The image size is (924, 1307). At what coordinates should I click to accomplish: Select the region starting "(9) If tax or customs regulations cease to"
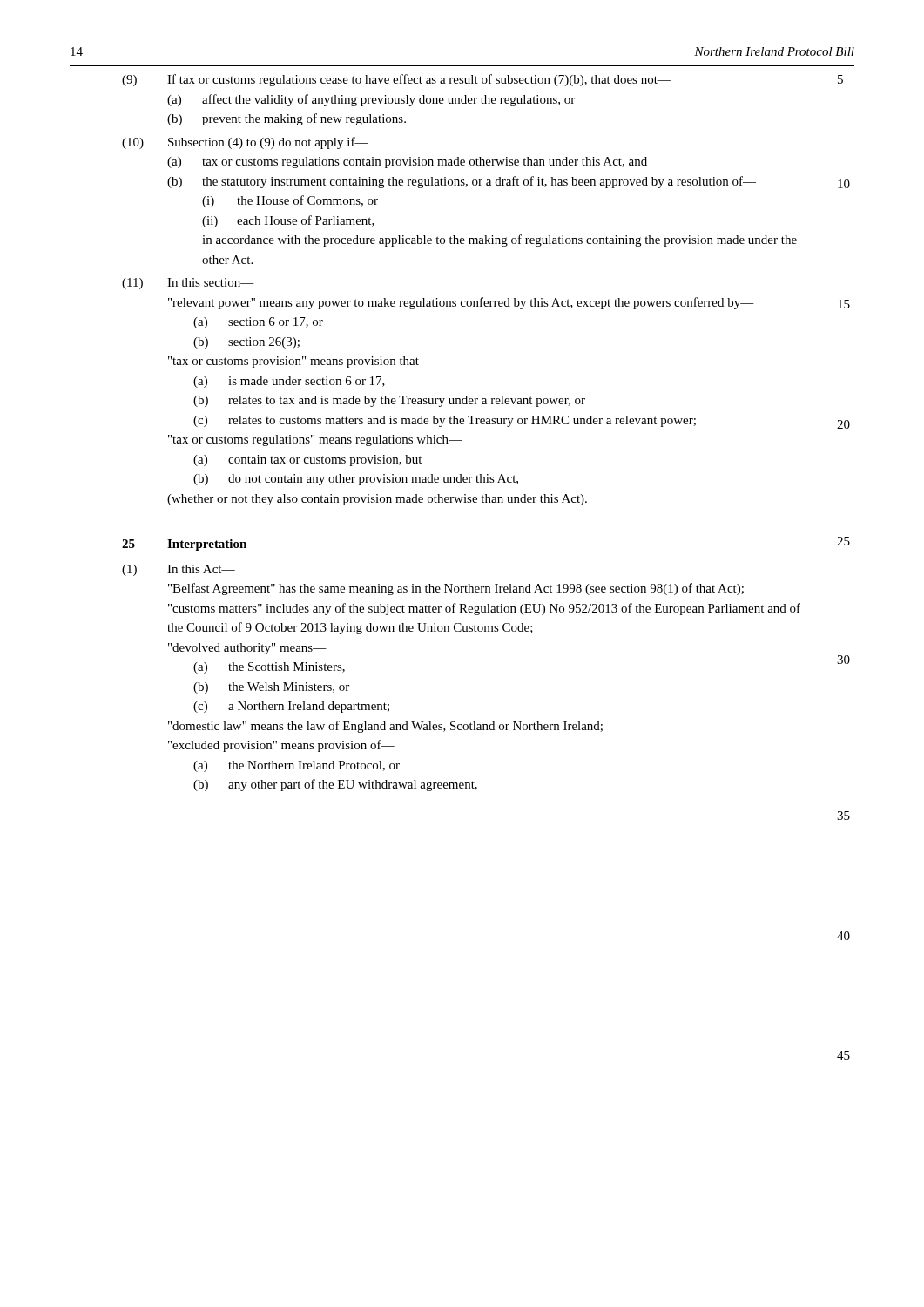pos(471,99)
